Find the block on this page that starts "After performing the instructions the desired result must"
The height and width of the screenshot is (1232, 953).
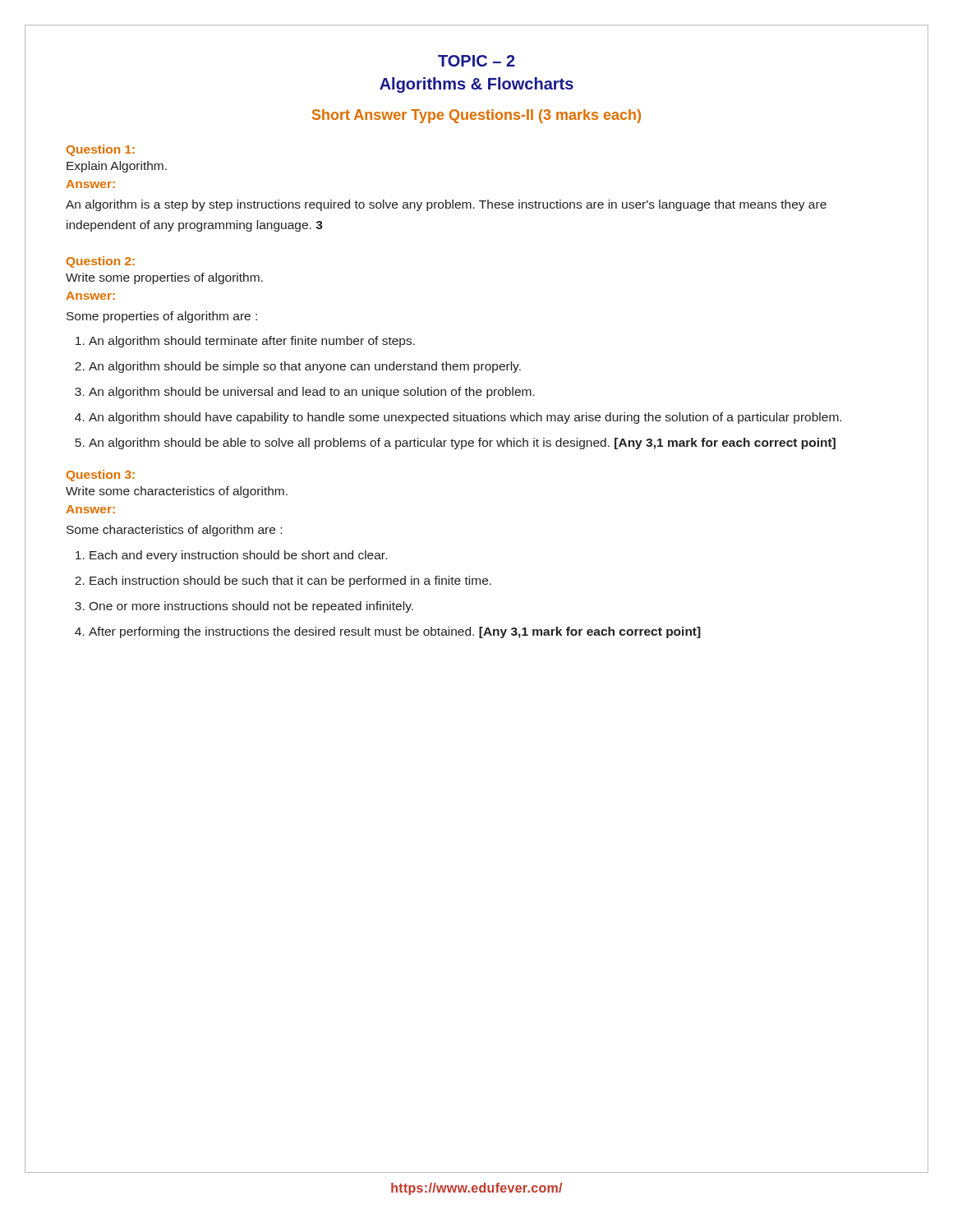395,631
